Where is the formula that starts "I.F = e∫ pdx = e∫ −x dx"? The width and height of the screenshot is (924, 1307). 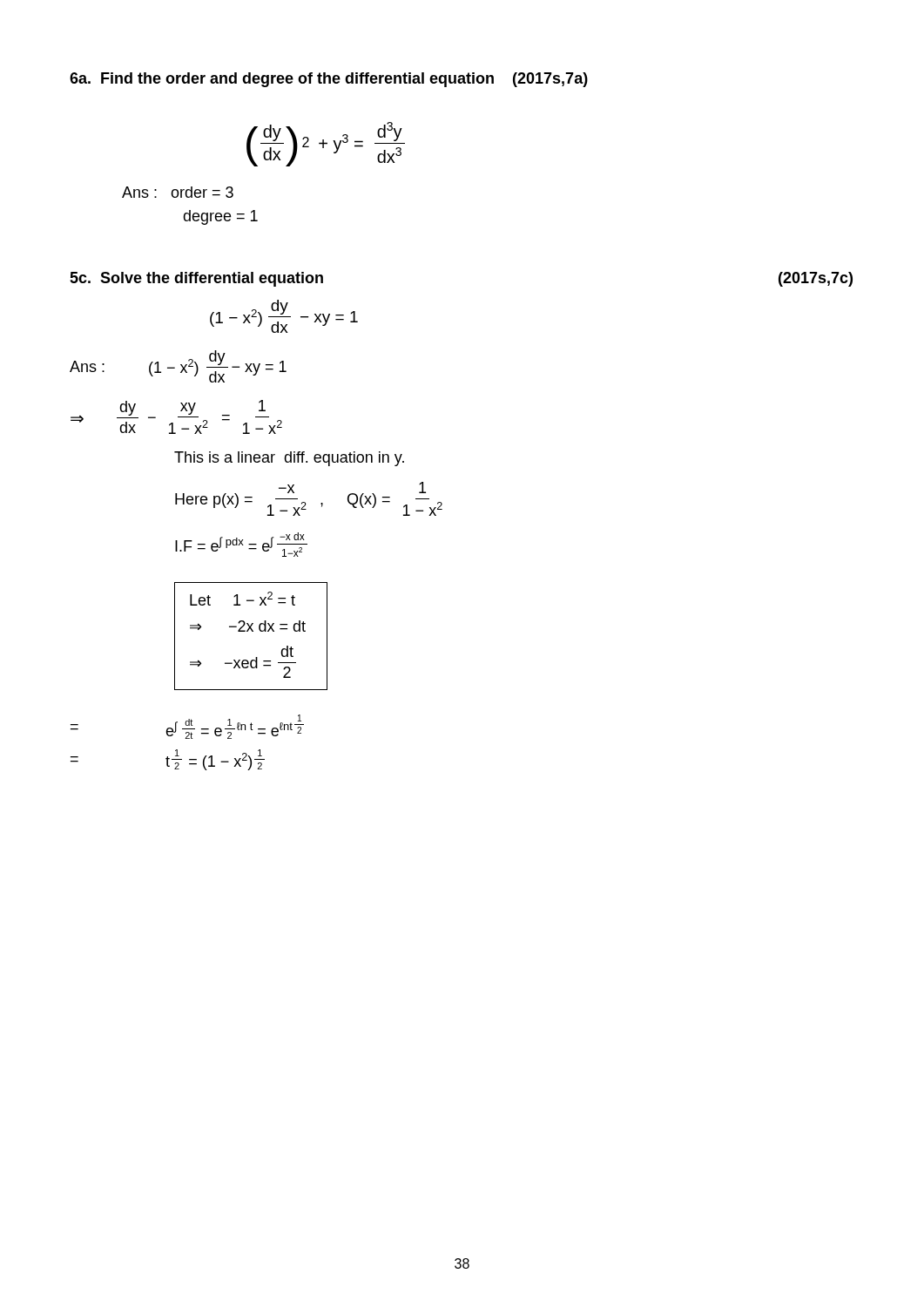click(x=242, y=545)
